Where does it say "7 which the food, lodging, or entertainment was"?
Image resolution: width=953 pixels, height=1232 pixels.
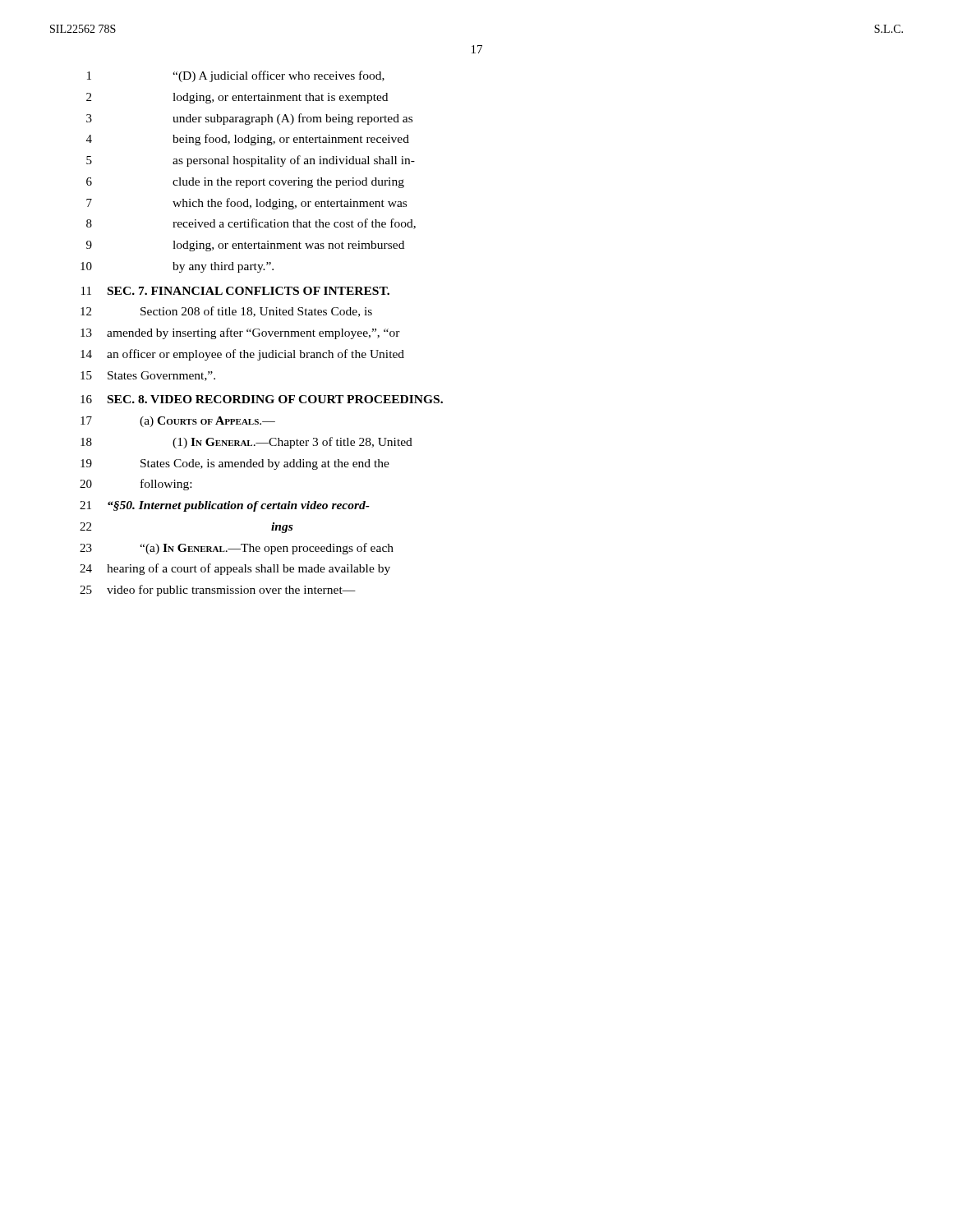tap(246, 204)
